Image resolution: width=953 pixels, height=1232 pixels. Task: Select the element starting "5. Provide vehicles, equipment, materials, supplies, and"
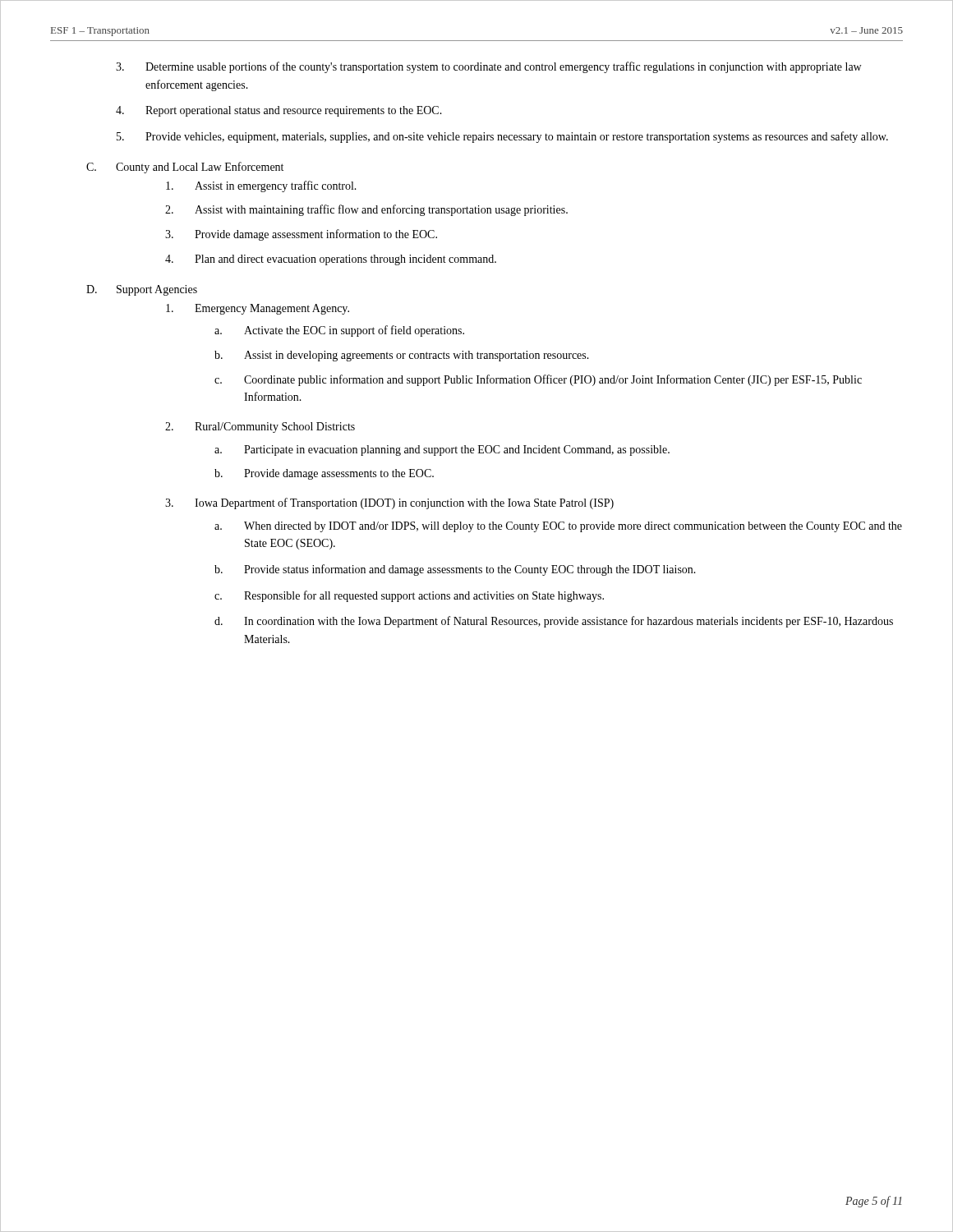click(x=509, y=137)
